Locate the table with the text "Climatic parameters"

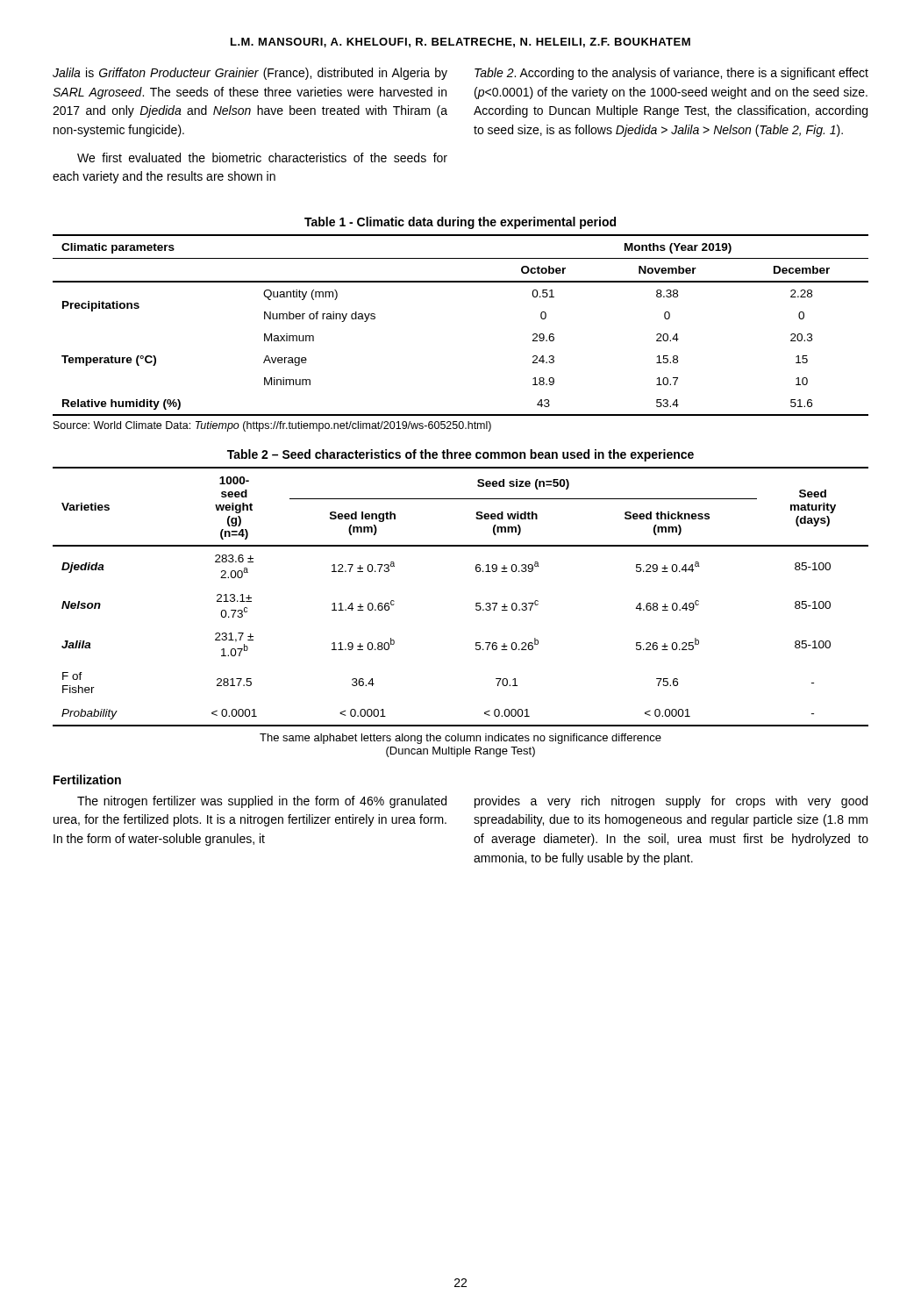460,325
